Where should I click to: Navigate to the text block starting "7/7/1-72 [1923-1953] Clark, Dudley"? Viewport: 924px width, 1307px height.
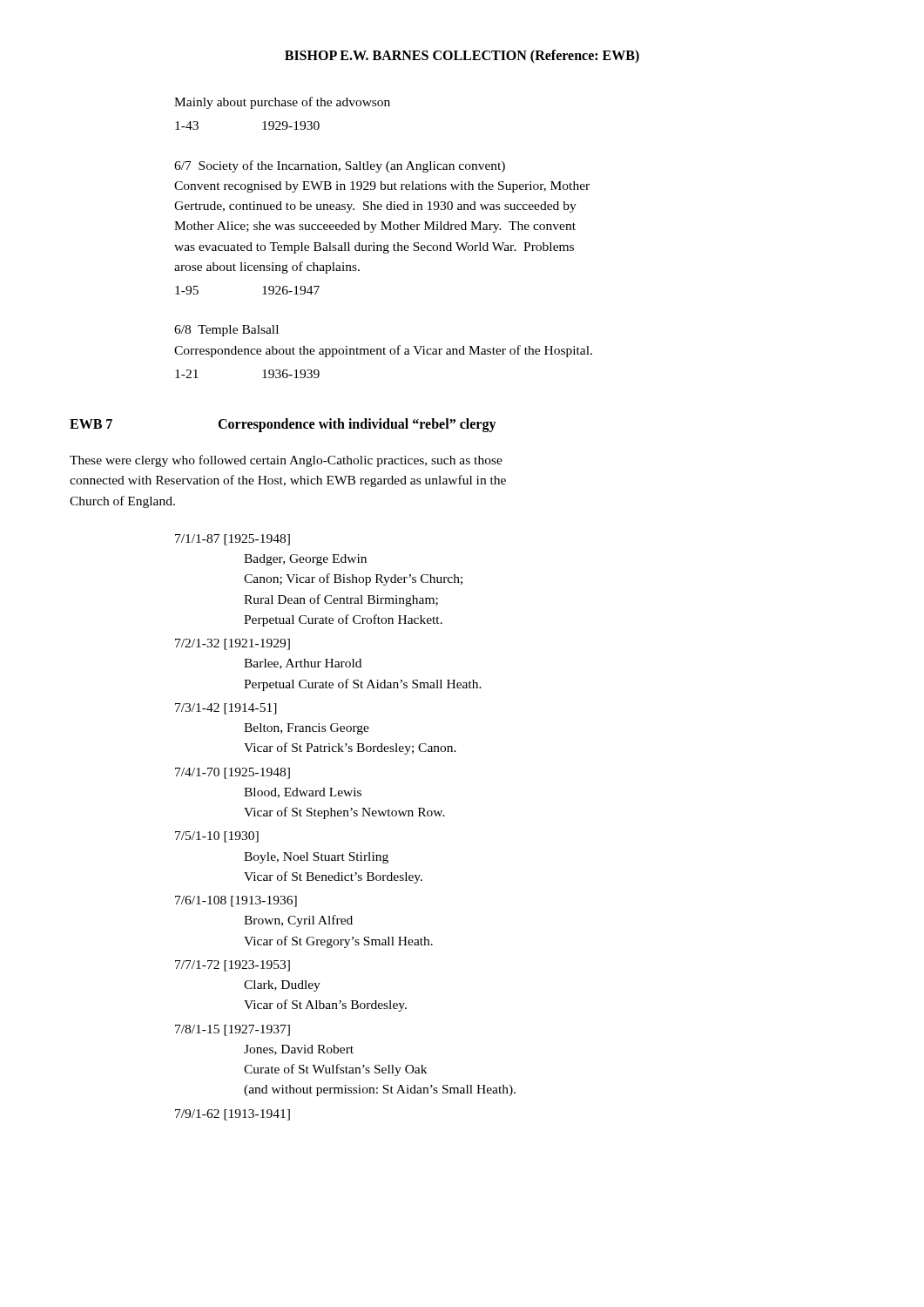pos(291,986)
